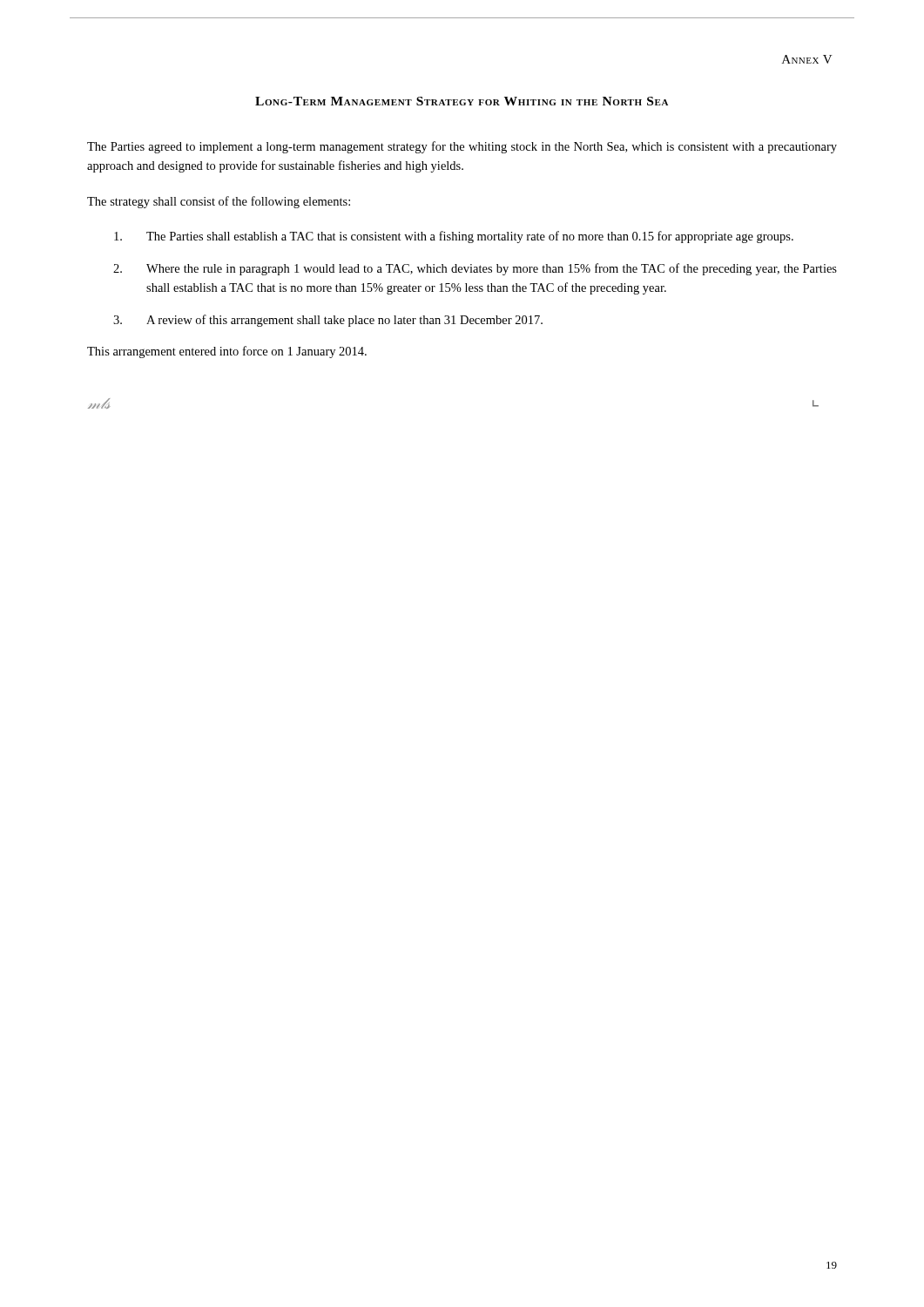Click the passage that begins "The Parties shall"

475,237
